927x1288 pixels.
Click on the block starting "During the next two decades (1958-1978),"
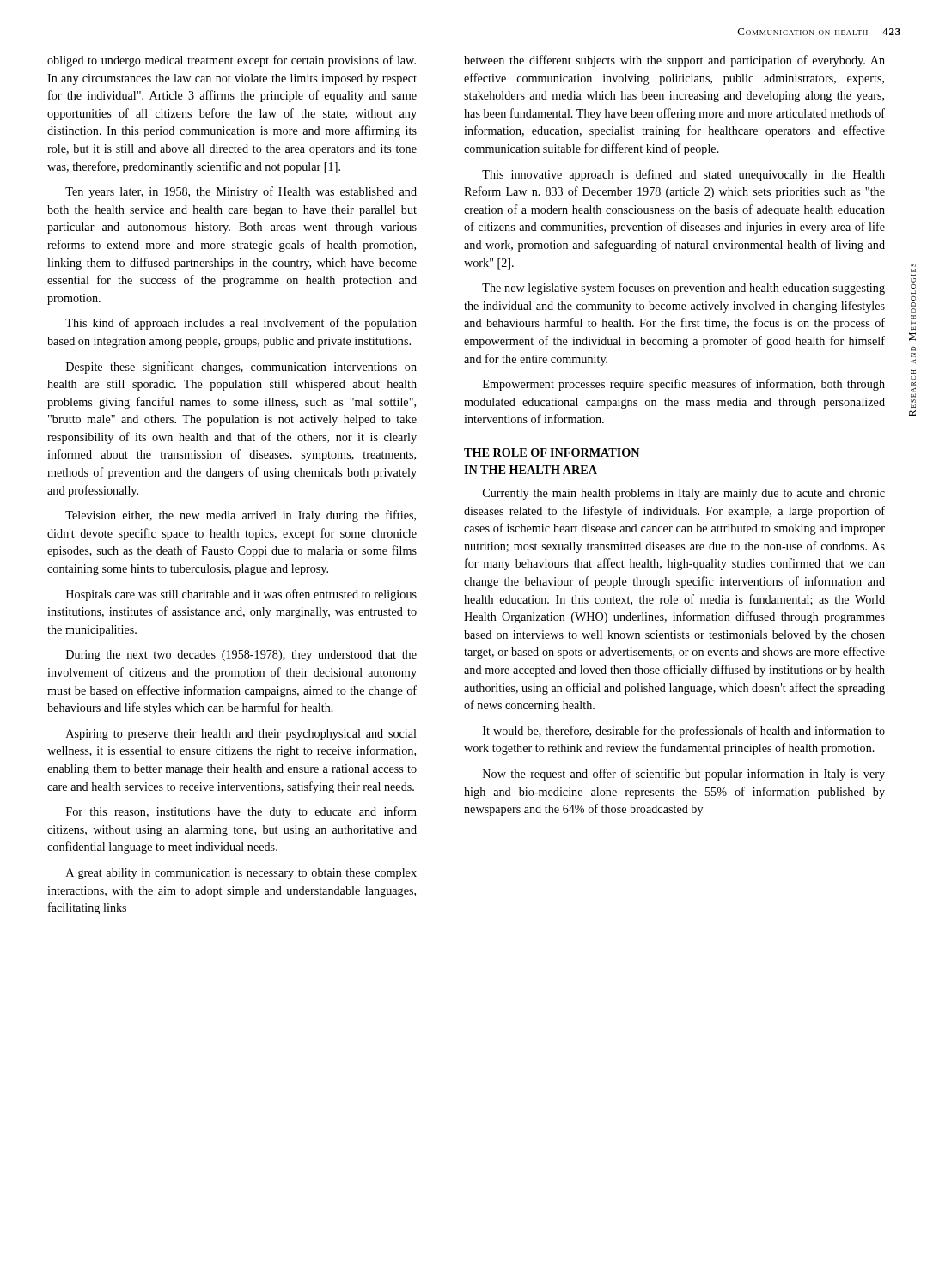pos(232,681)
